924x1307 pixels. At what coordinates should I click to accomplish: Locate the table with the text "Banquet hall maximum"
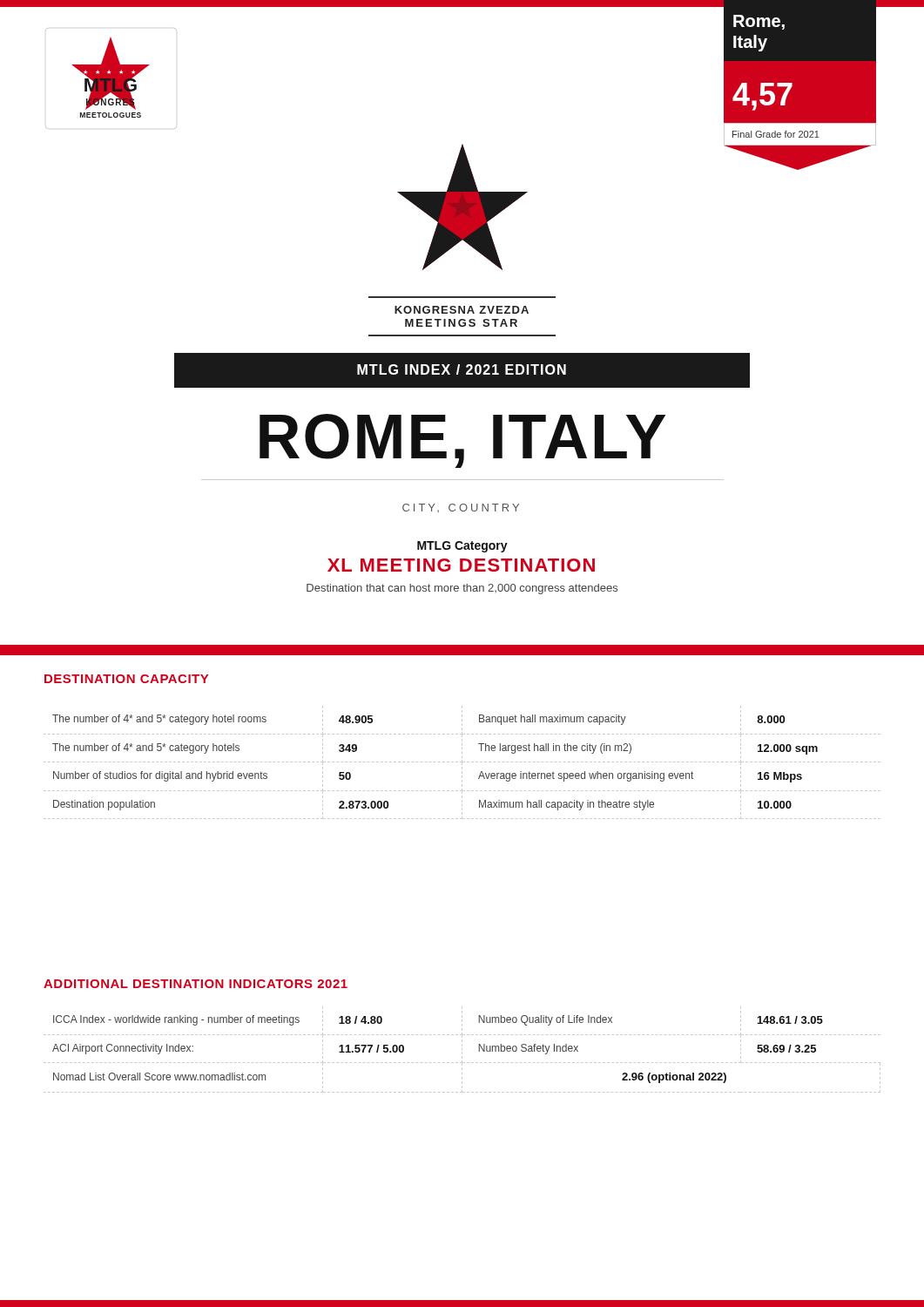click(462, 763)
